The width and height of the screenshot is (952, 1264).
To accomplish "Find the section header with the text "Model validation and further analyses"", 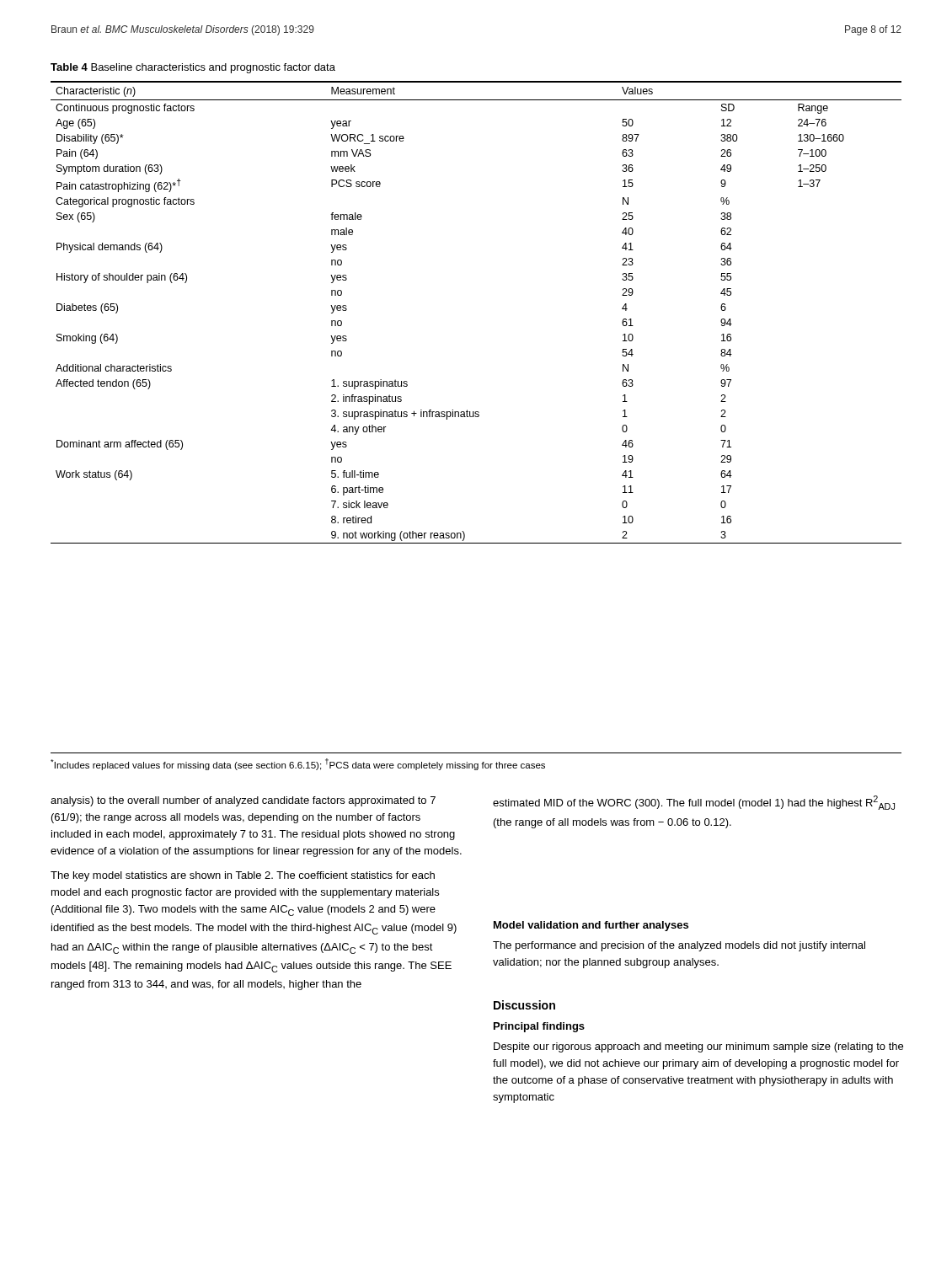I will (x=591, y=925).
